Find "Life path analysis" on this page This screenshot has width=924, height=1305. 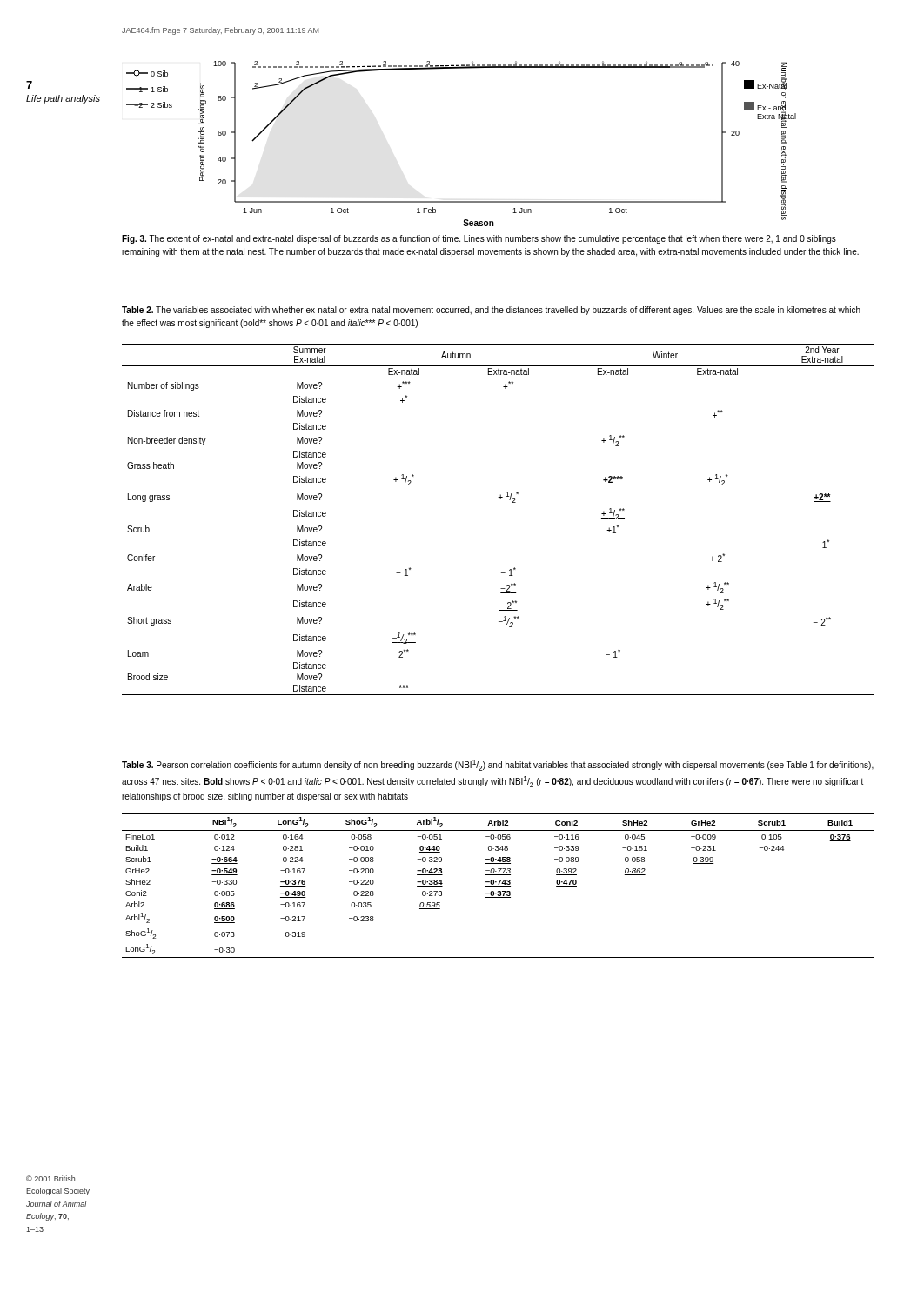click(63, 98)
